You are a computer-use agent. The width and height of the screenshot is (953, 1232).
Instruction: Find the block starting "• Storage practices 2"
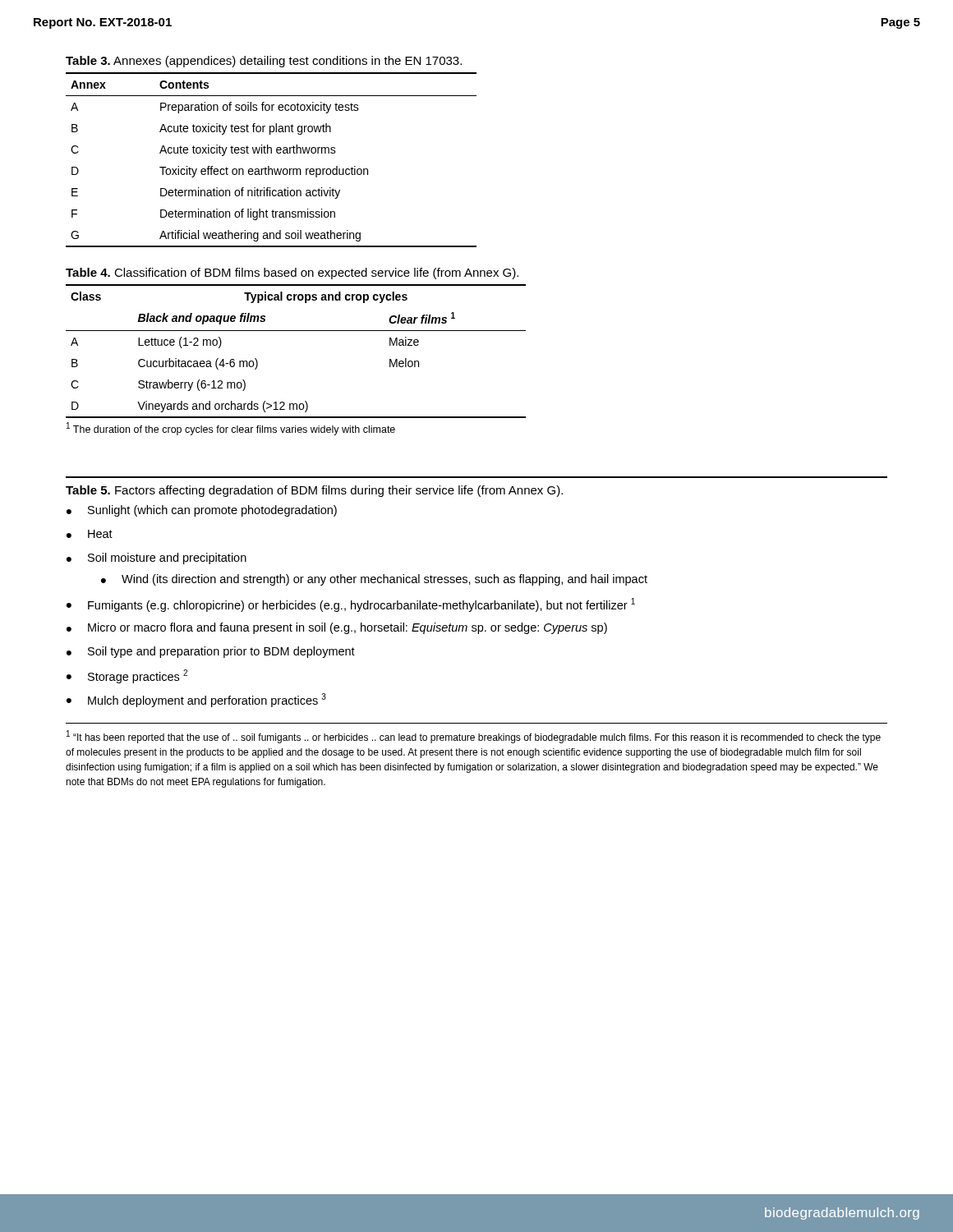point(127,678)
